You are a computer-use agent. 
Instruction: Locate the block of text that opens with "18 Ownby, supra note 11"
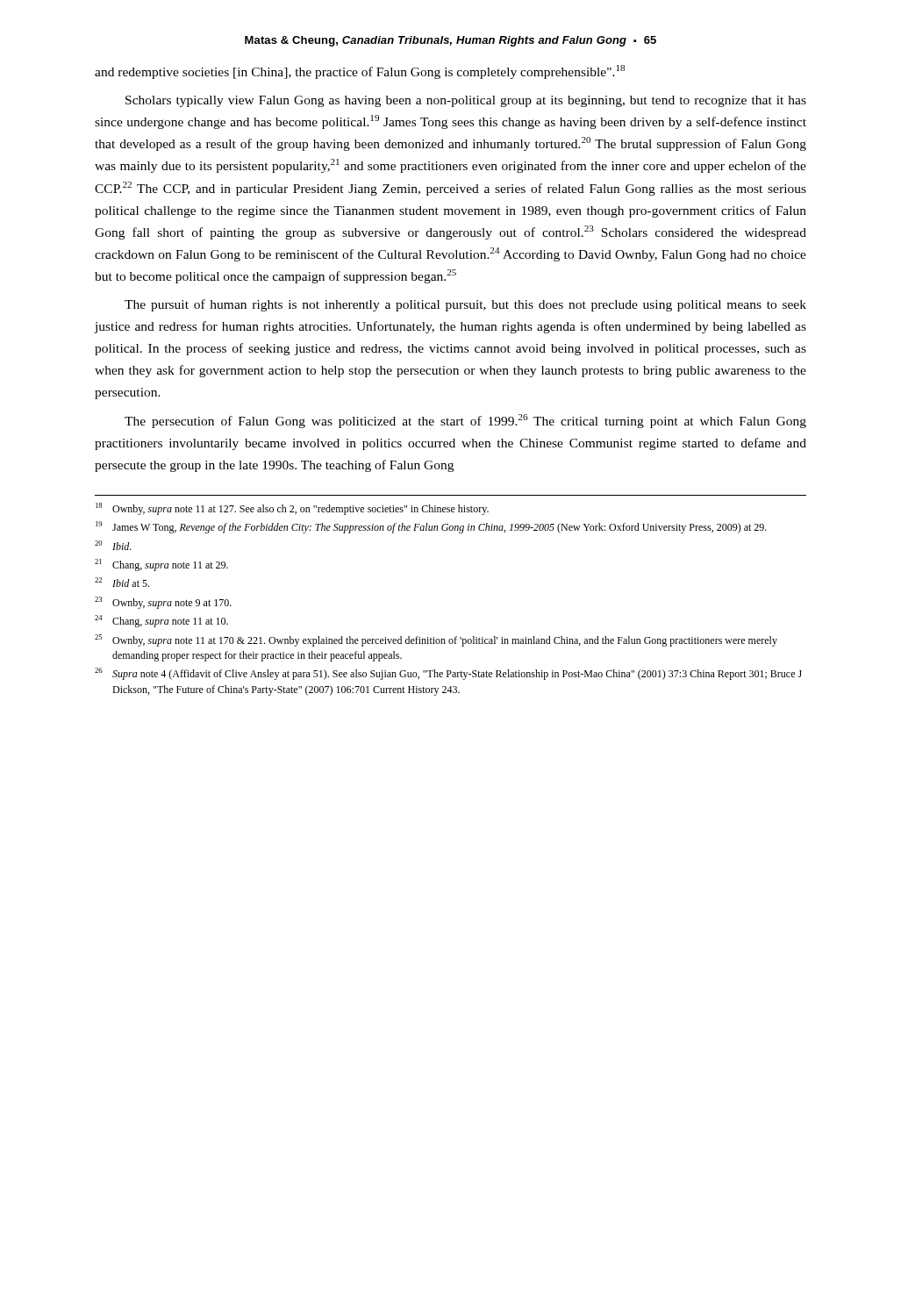coord(292,509)
